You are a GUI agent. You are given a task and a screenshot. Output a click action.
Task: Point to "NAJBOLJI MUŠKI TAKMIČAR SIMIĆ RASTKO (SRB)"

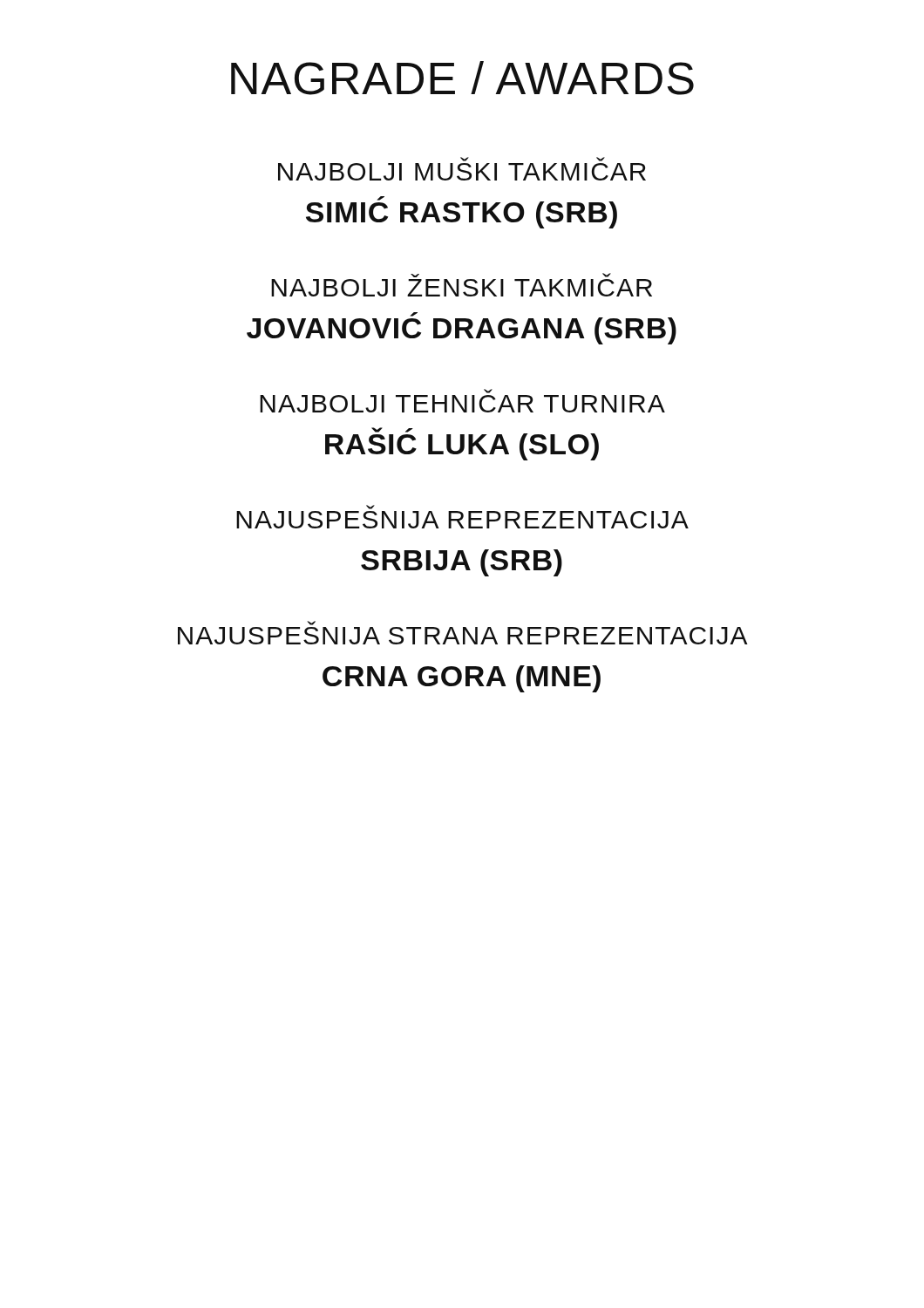[x=462, y=193]
